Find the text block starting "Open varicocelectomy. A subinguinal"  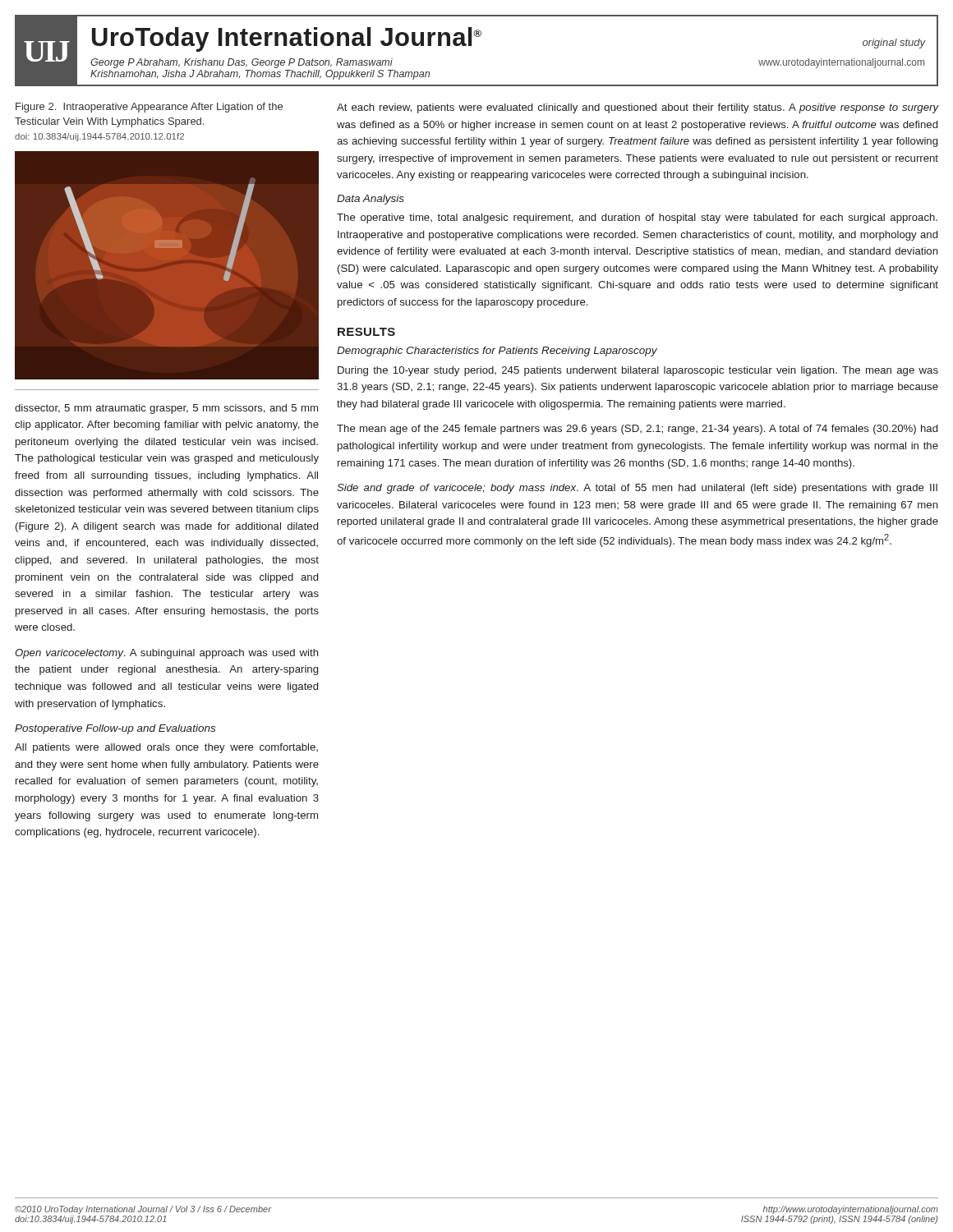pos(167,678)
